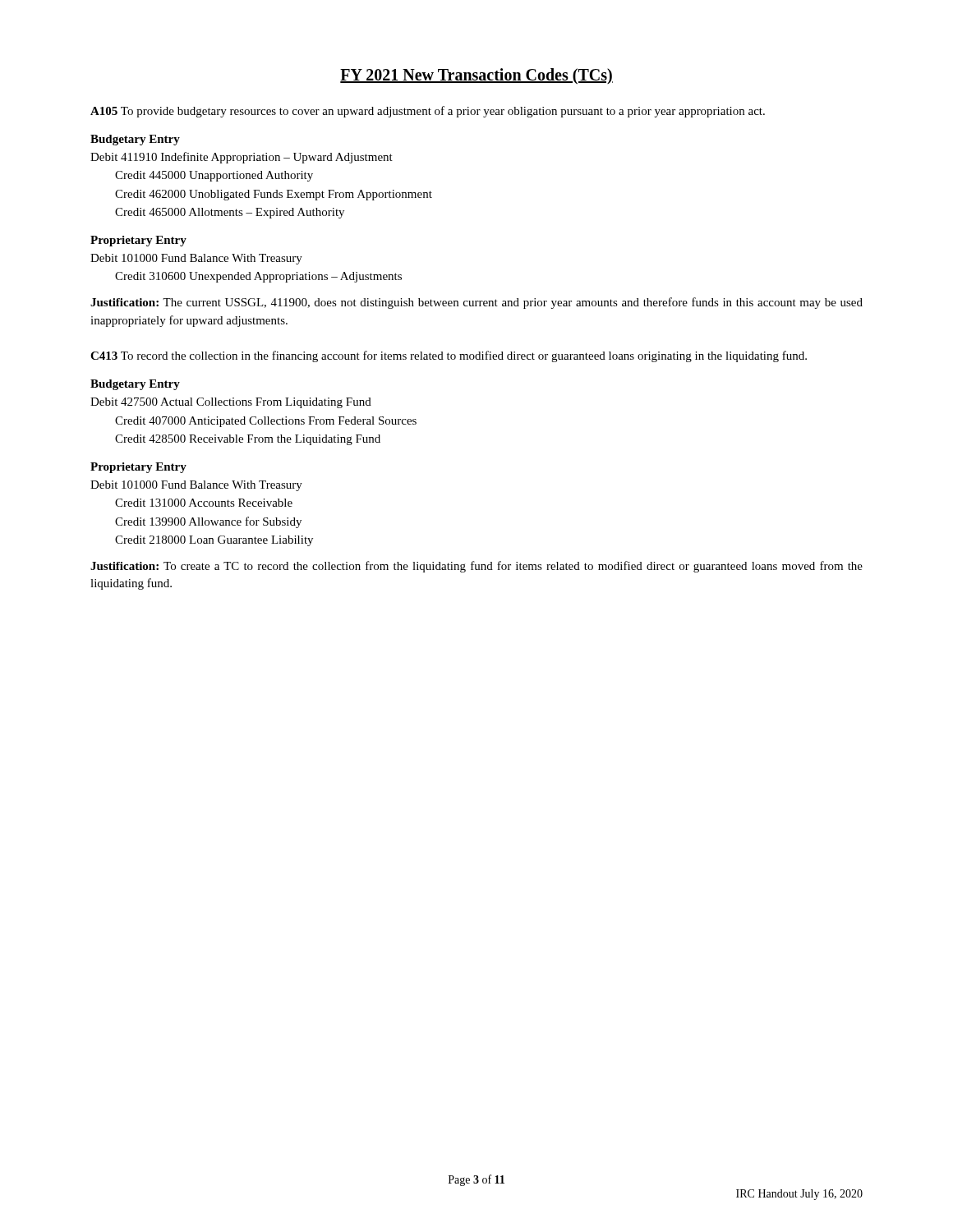Screen dimensions: 1232x953
Task: Click on the text starting "Justification: To create a TC"
Action: (476, 575)
